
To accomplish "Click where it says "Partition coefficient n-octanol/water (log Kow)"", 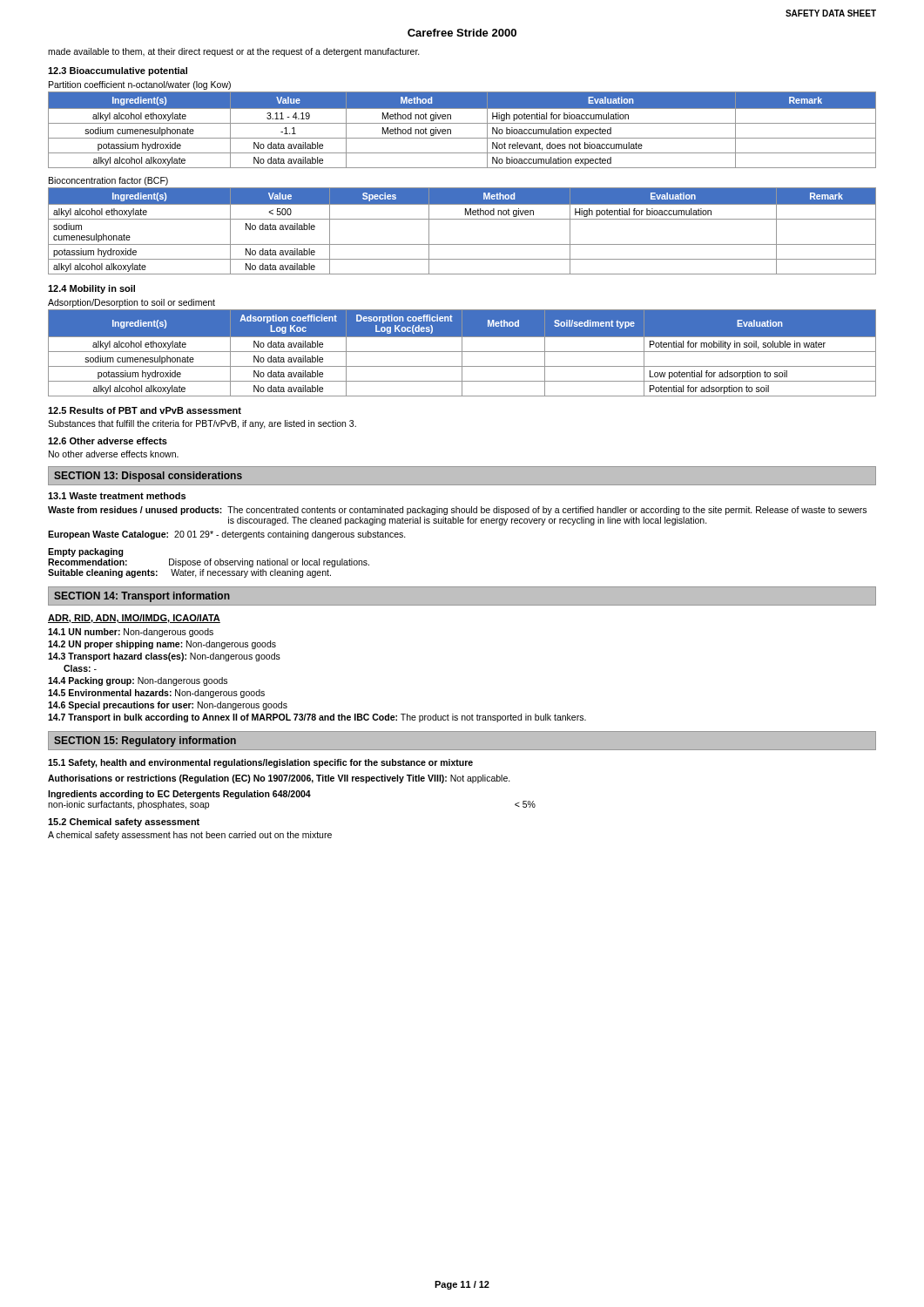I will (x=140, y=85).
